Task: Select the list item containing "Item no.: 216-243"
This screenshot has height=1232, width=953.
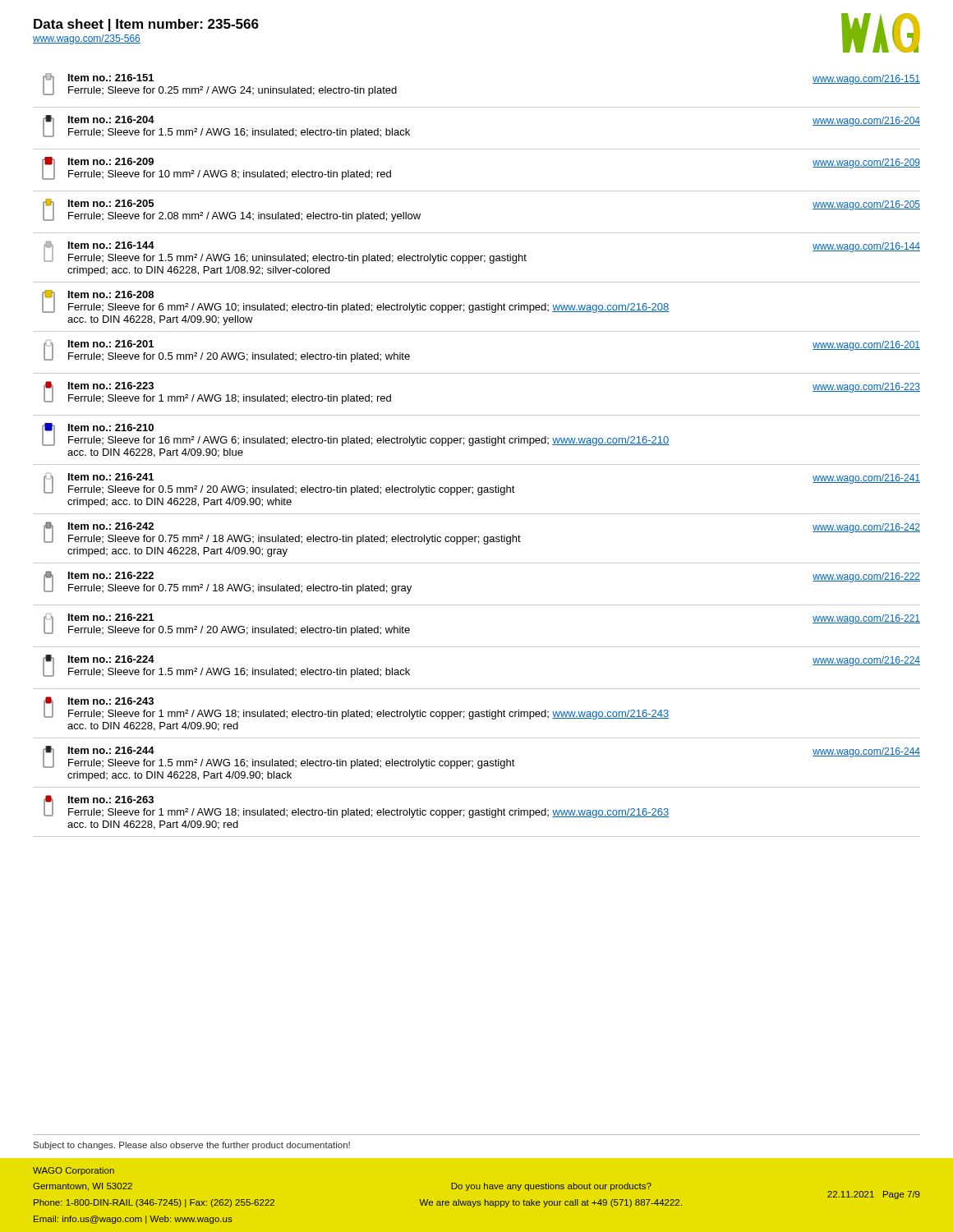Action: coord(476,713)
